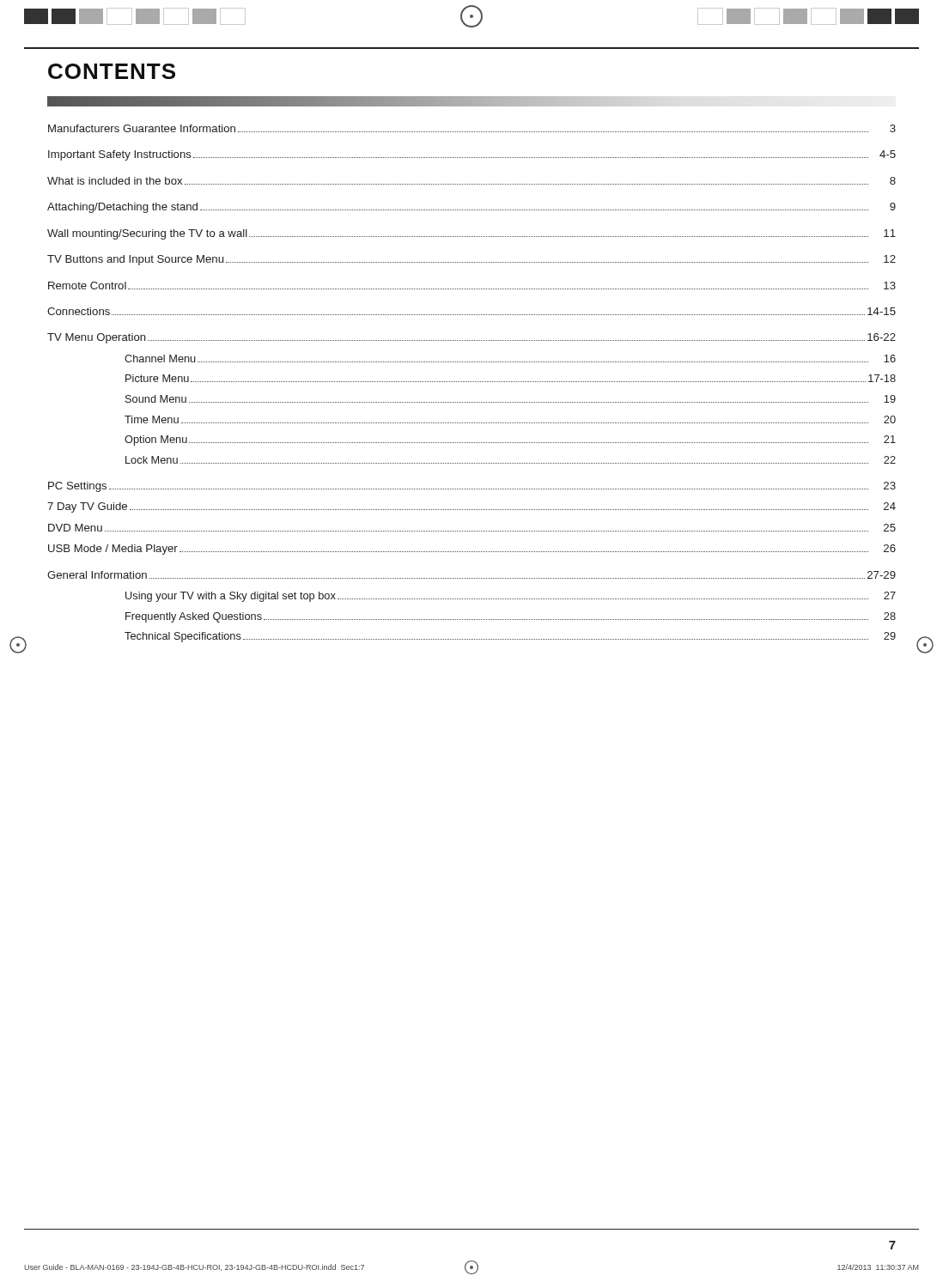Image resolution: width=943 pixels, height=1288 pixels.
Task: Point to the text block starting "Wall mounting/Securing the TV to a wall"
Action: 472,233
